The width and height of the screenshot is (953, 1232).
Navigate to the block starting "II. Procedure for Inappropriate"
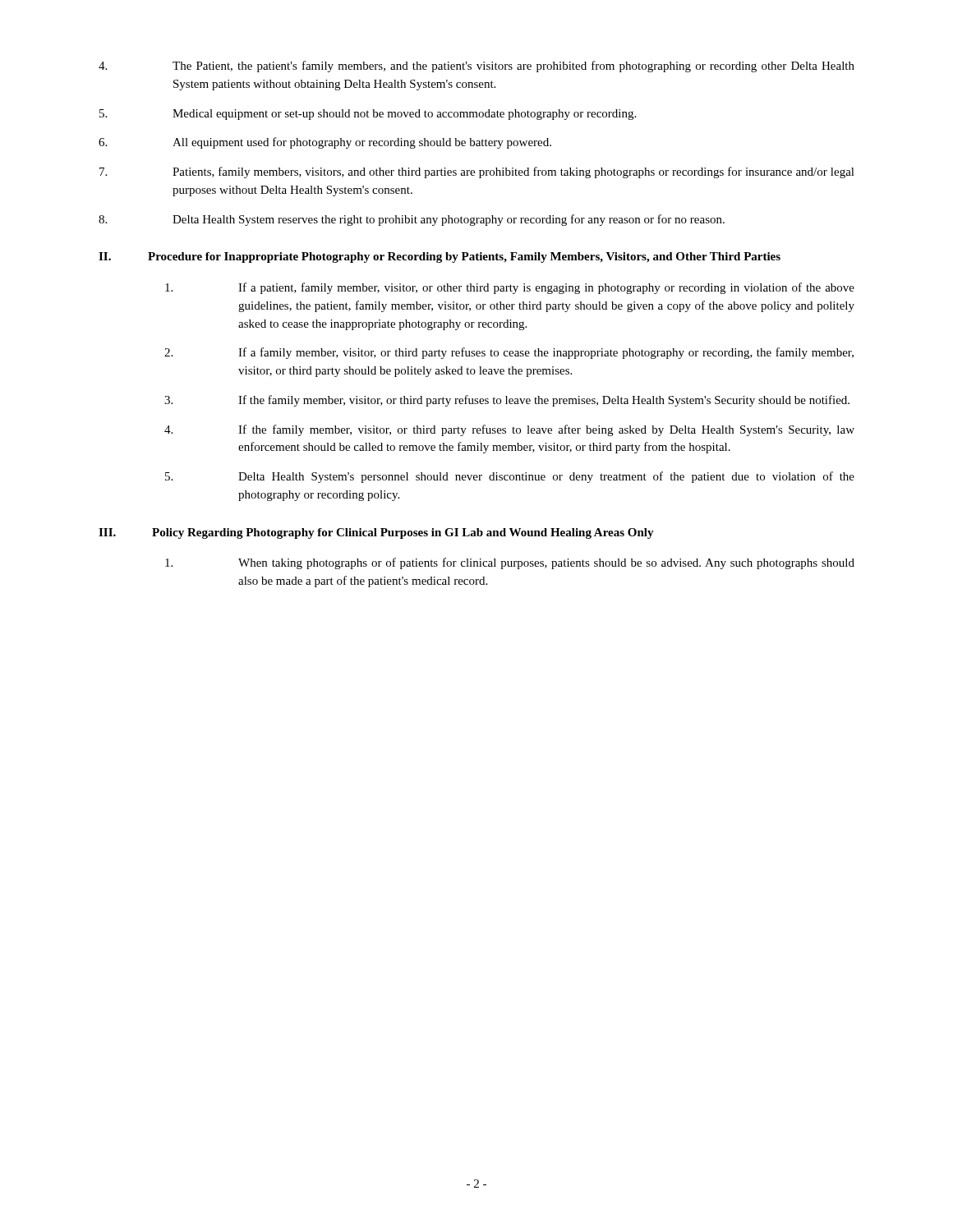[476, 257]
